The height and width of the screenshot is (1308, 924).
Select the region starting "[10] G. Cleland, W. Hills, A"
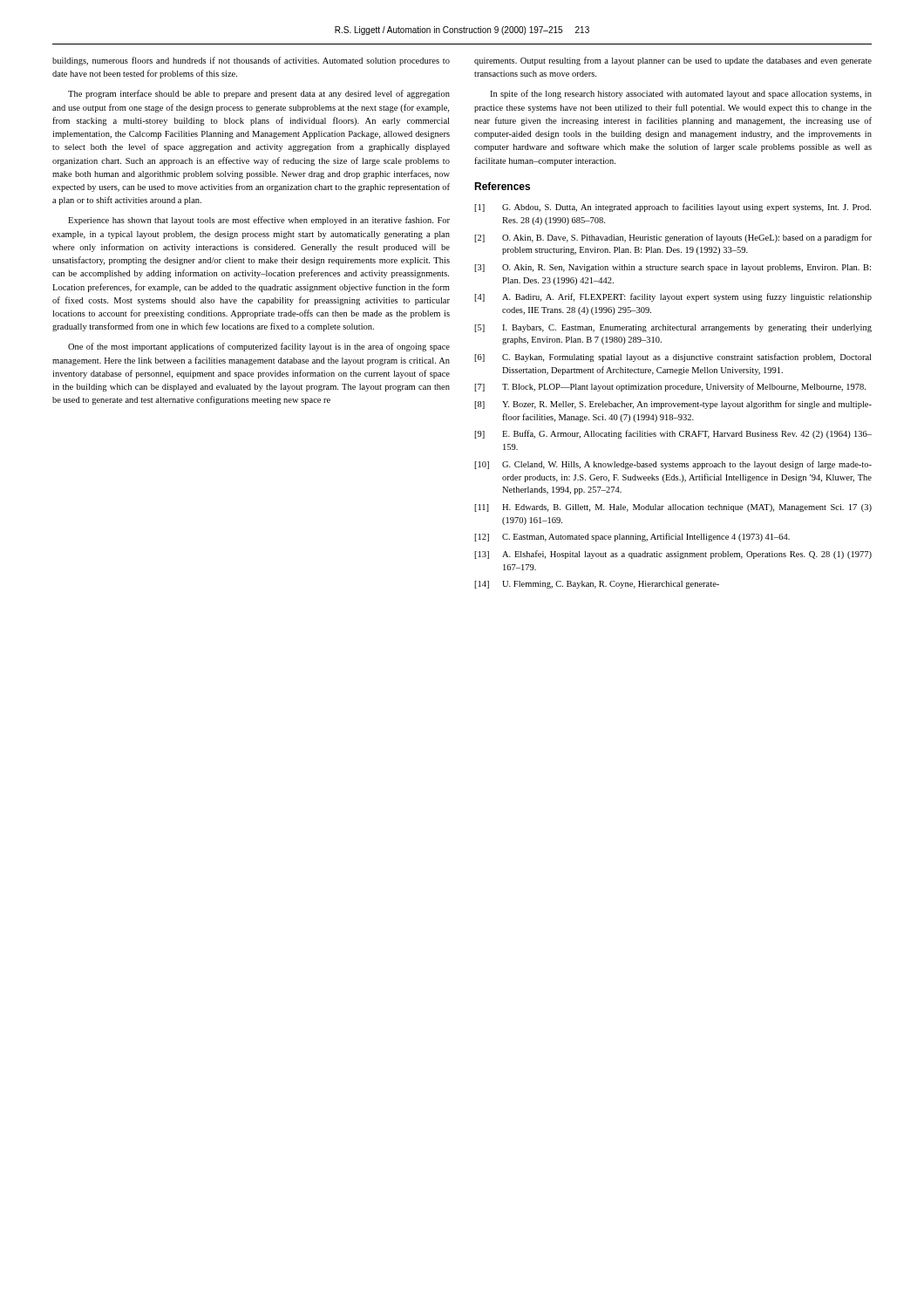click(673, 478)
